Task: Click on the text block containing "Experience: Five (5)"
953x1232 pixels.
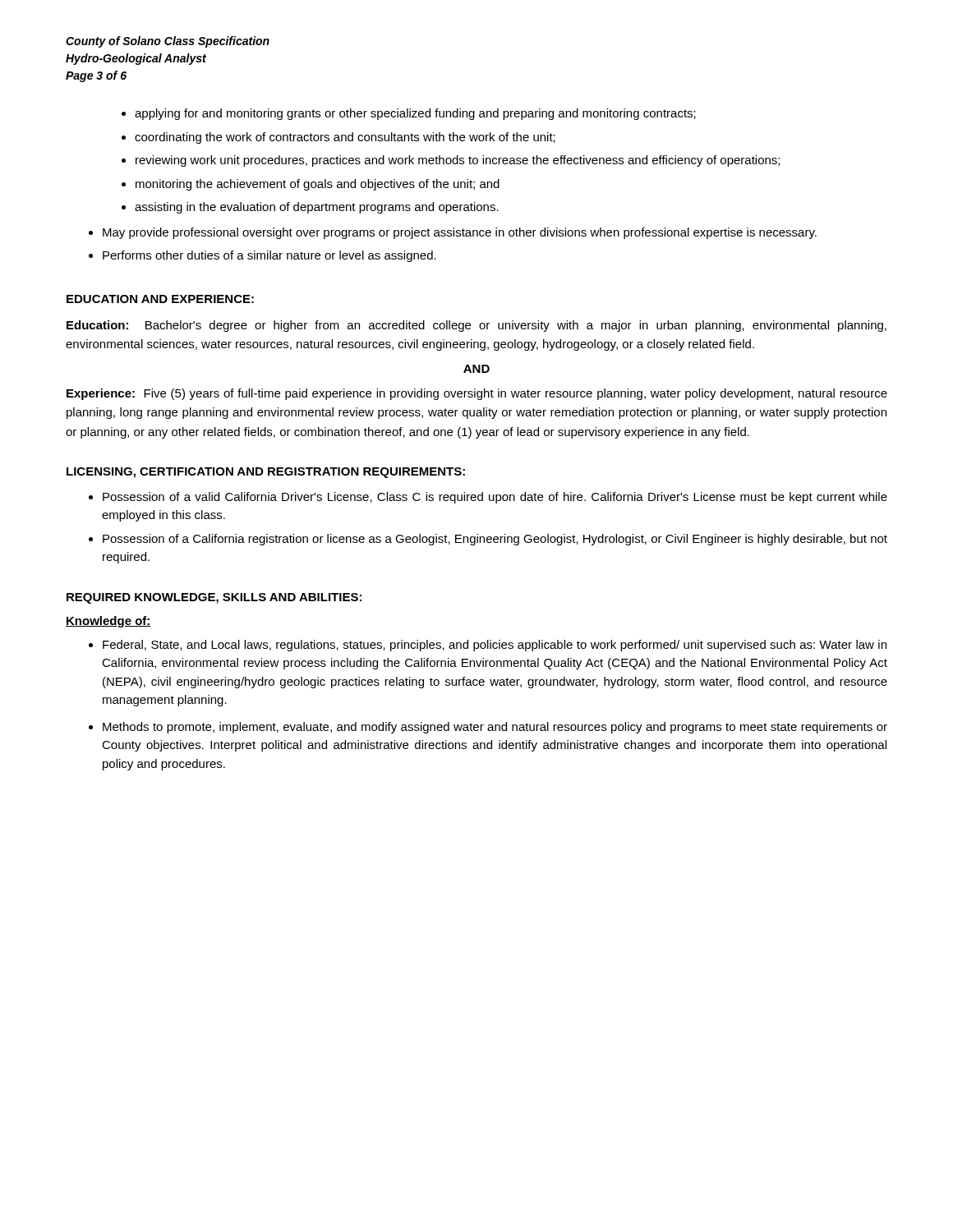Action: (476, 412)
